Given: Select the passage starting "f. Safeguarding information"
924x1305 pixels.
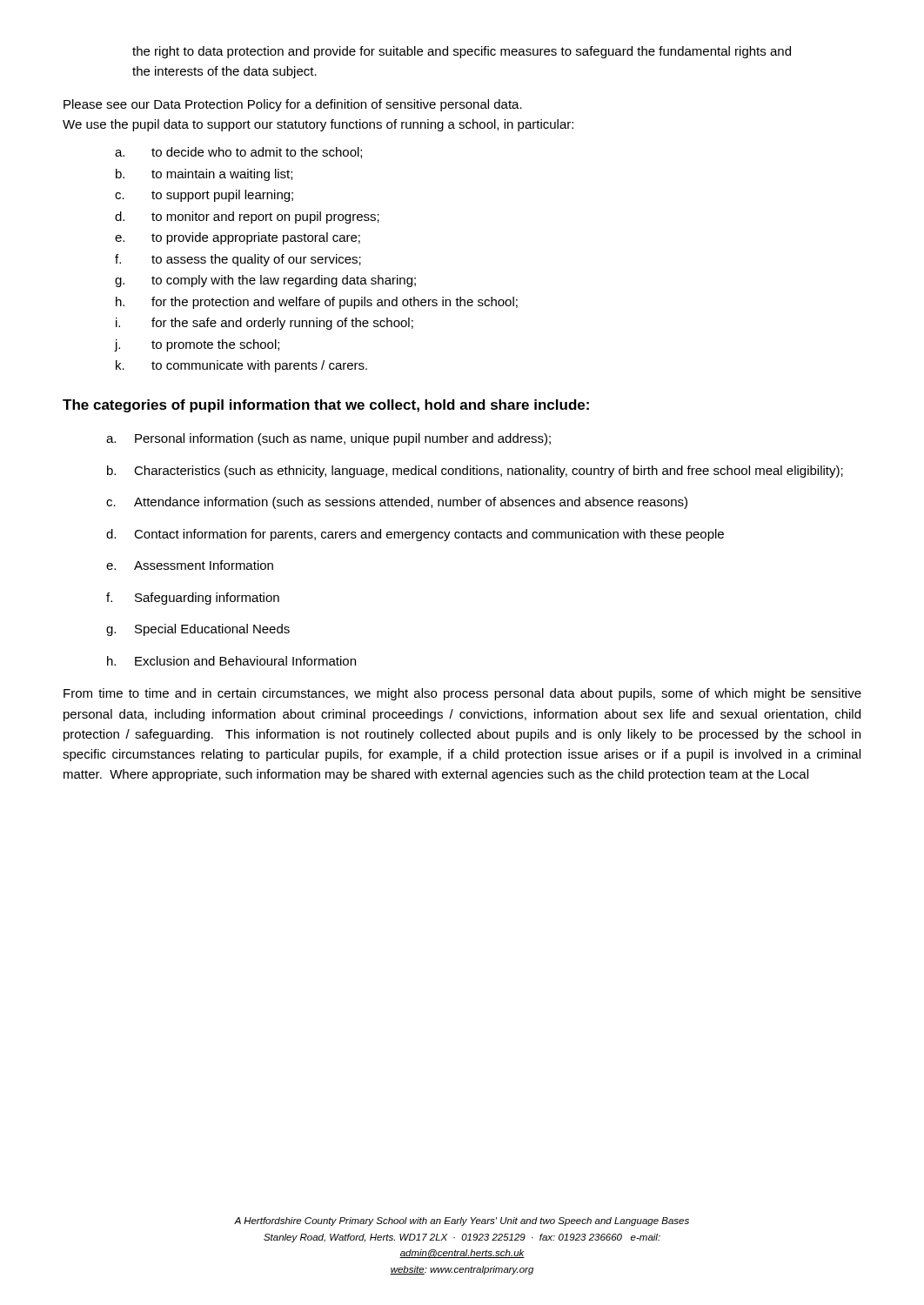Looking at the screenshot, I should pos(193,599).
